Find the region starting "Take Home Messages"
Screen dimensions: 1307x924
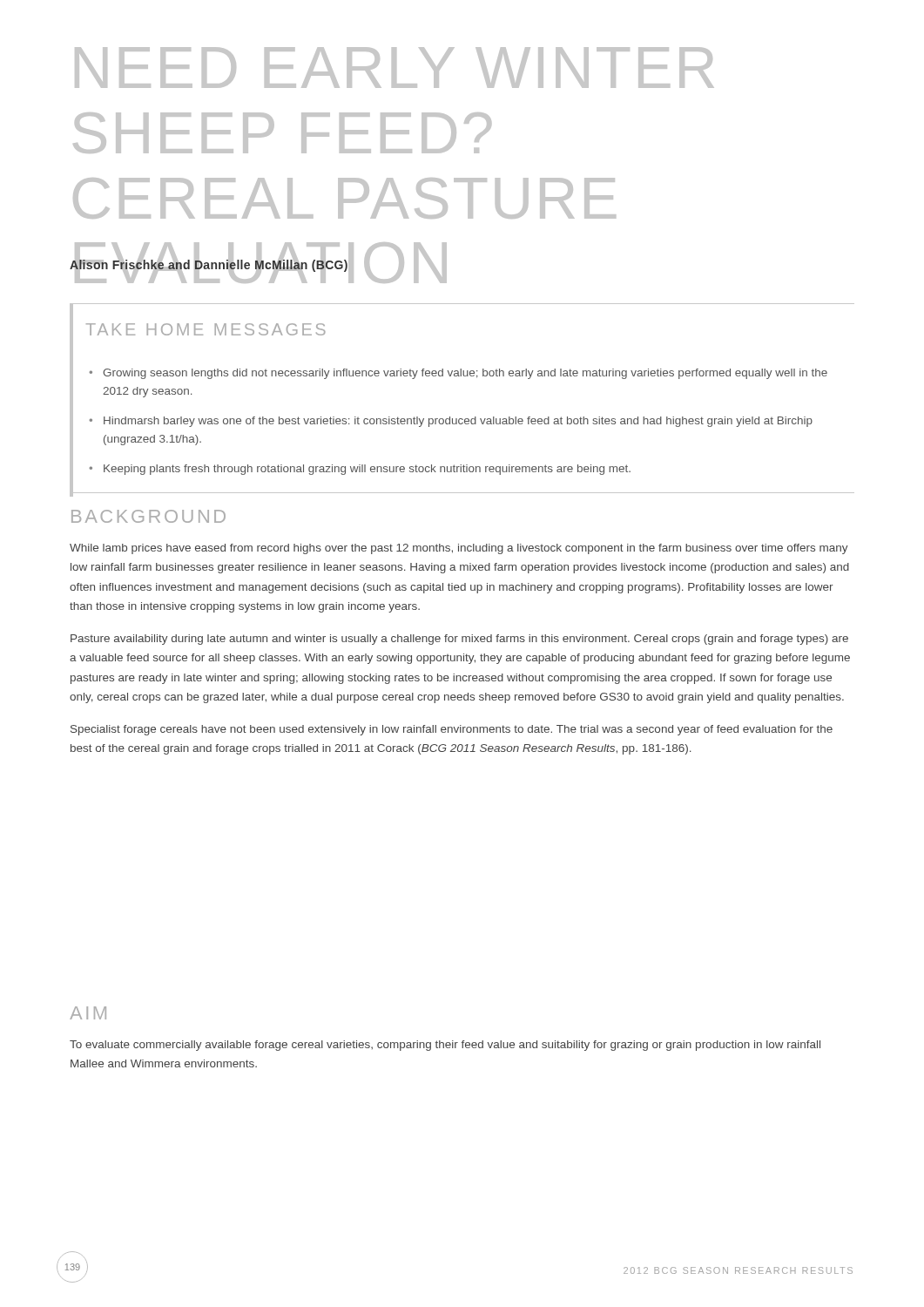tap(462, 322)
